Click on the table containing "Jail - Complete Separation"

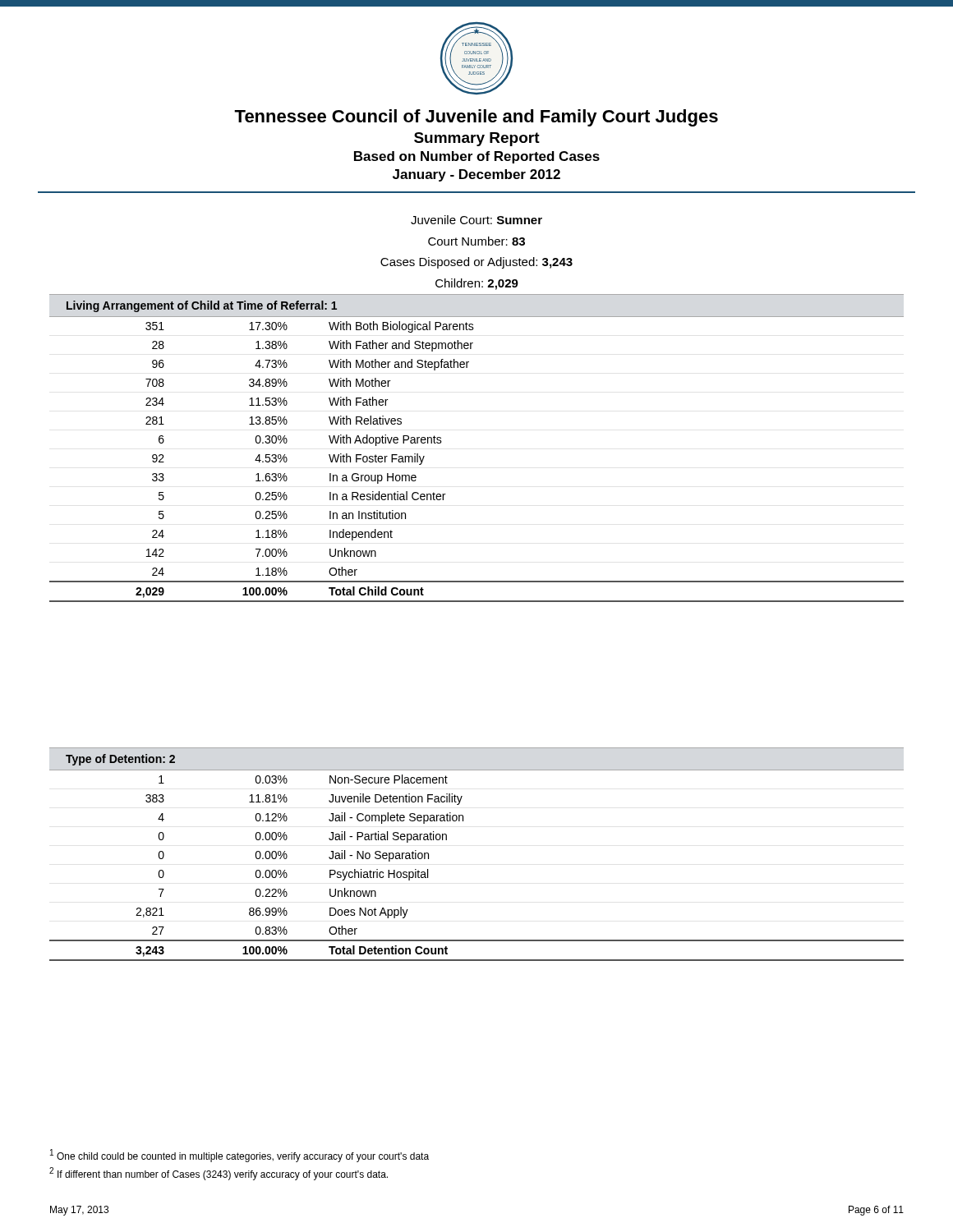[476, 866]
